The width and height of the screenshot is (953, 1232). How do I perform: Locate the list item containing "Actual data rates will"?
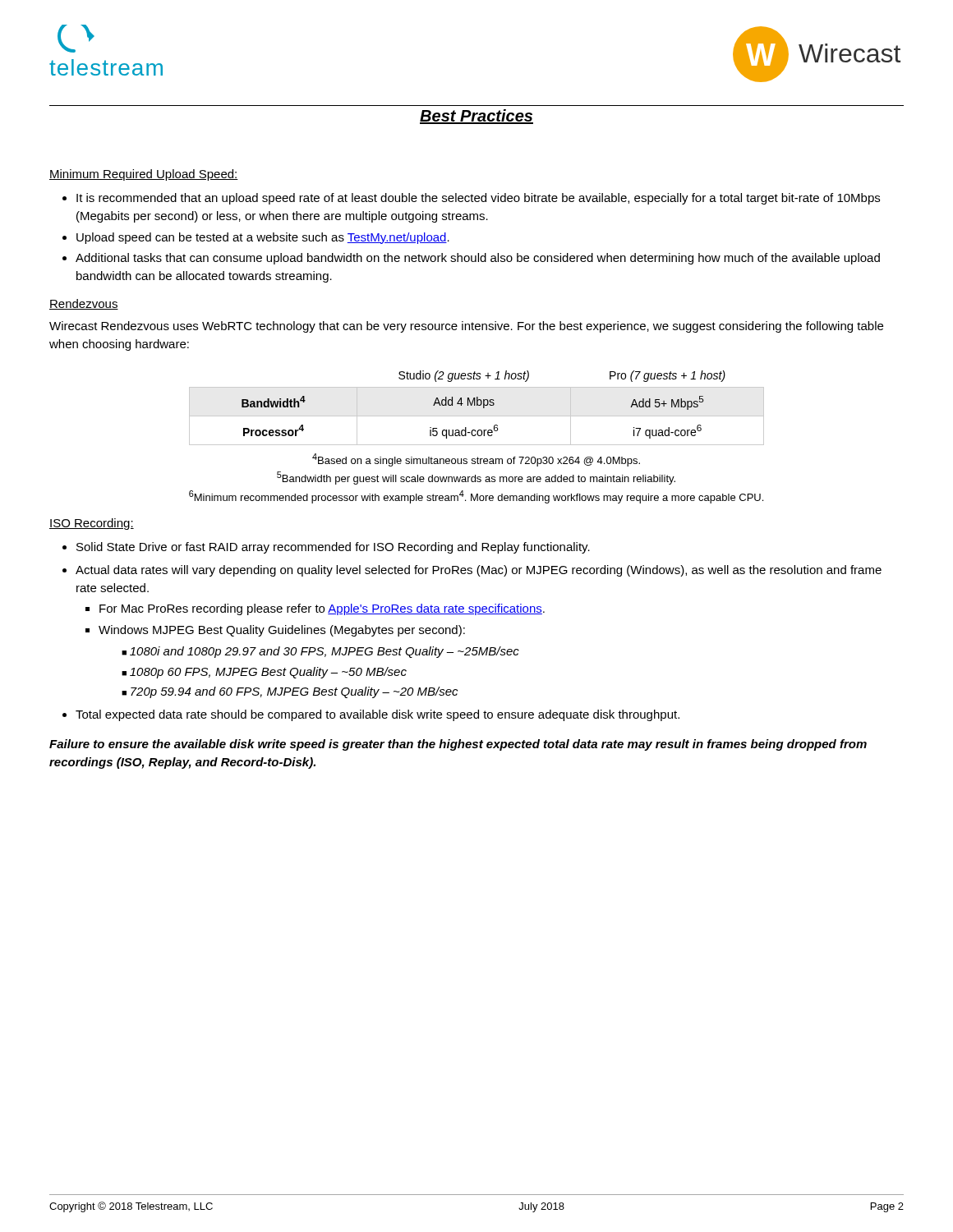tap(479, 571)
